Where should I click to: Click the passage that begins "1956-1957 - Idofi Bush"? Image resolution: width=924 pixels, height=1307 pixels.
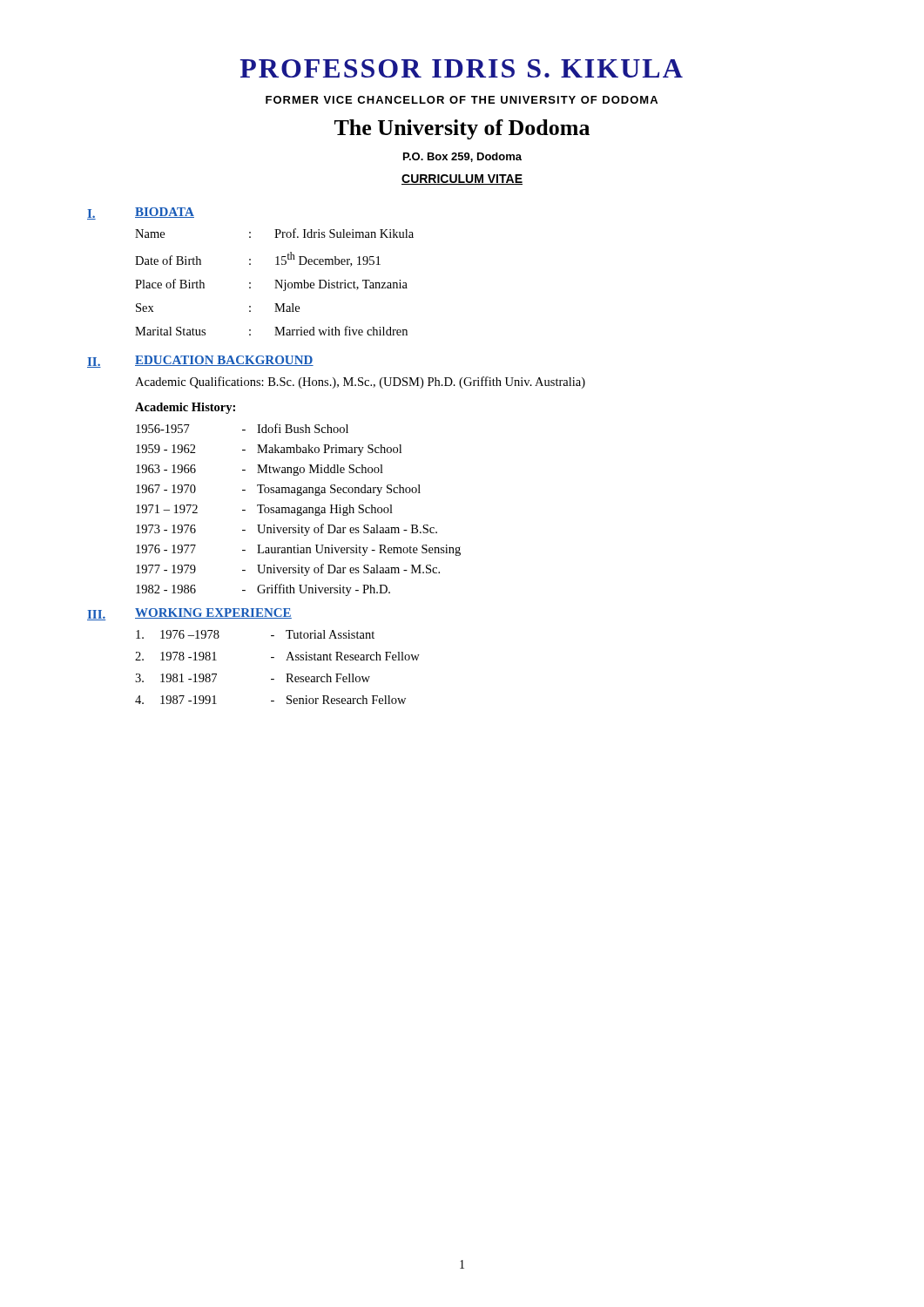tap(242, 429)
